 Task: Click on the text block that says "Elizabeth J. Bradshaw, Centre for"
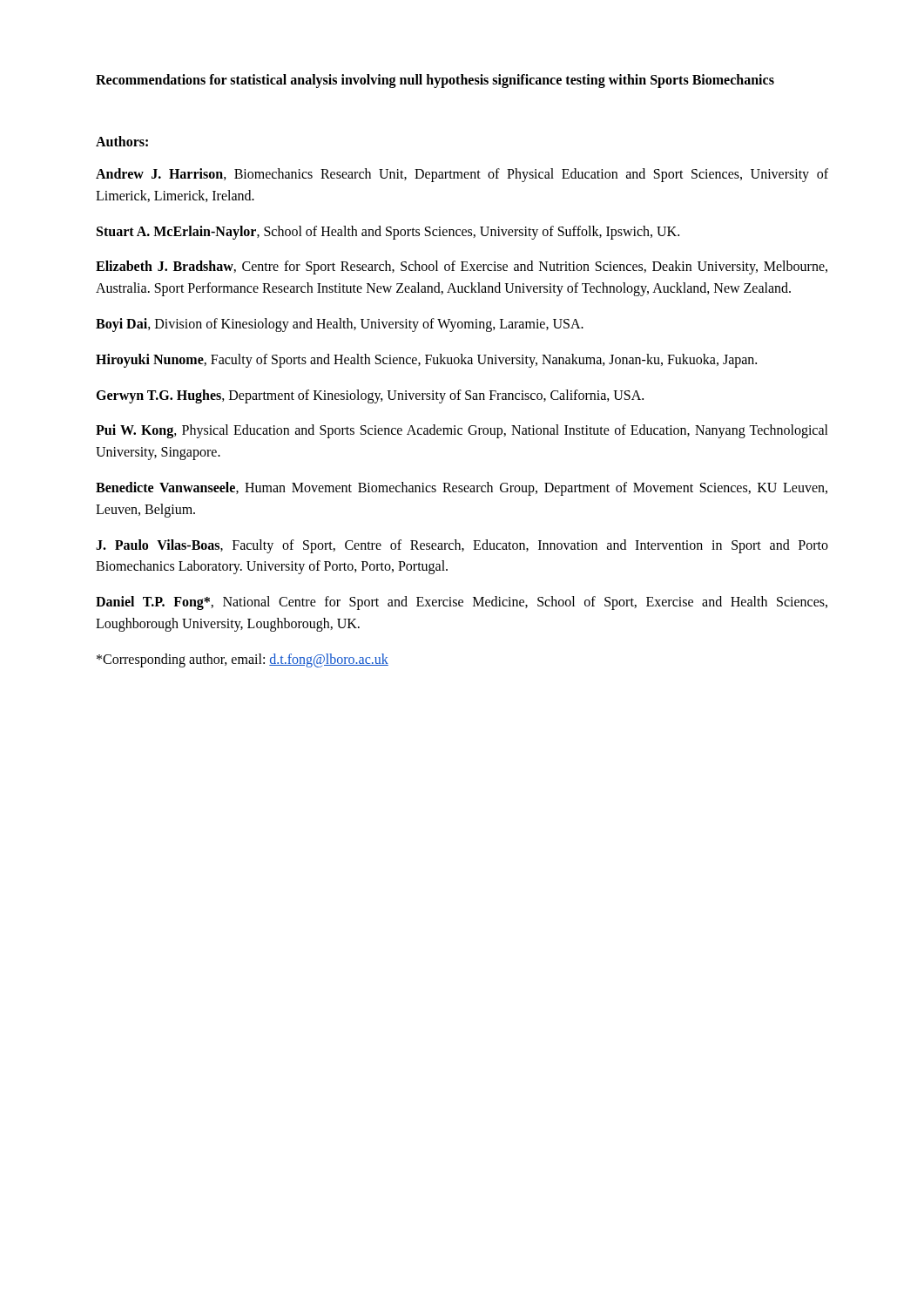462,277
